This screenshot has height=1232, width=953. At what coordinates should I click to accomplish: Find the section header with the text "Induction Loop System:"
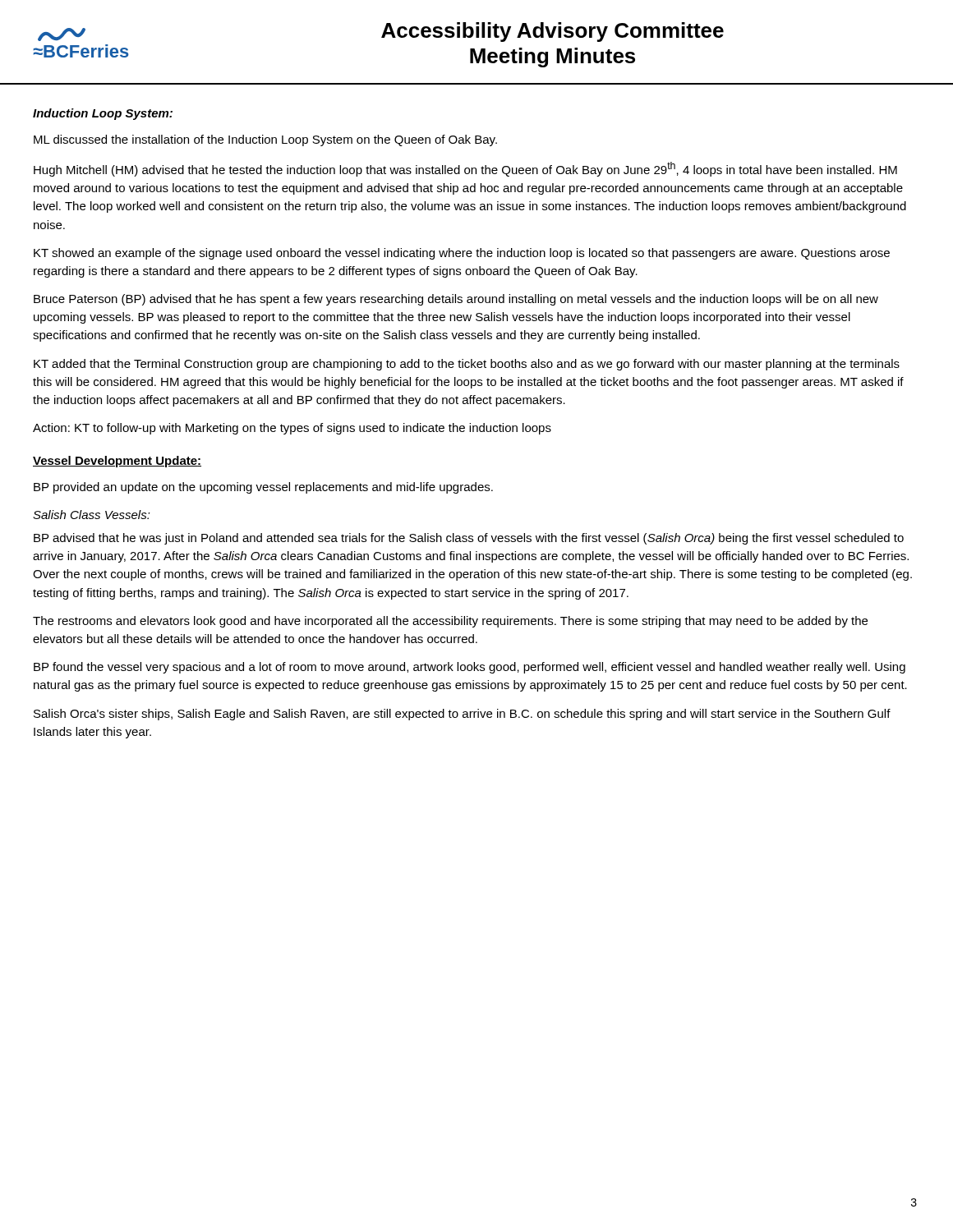(103, 114)
